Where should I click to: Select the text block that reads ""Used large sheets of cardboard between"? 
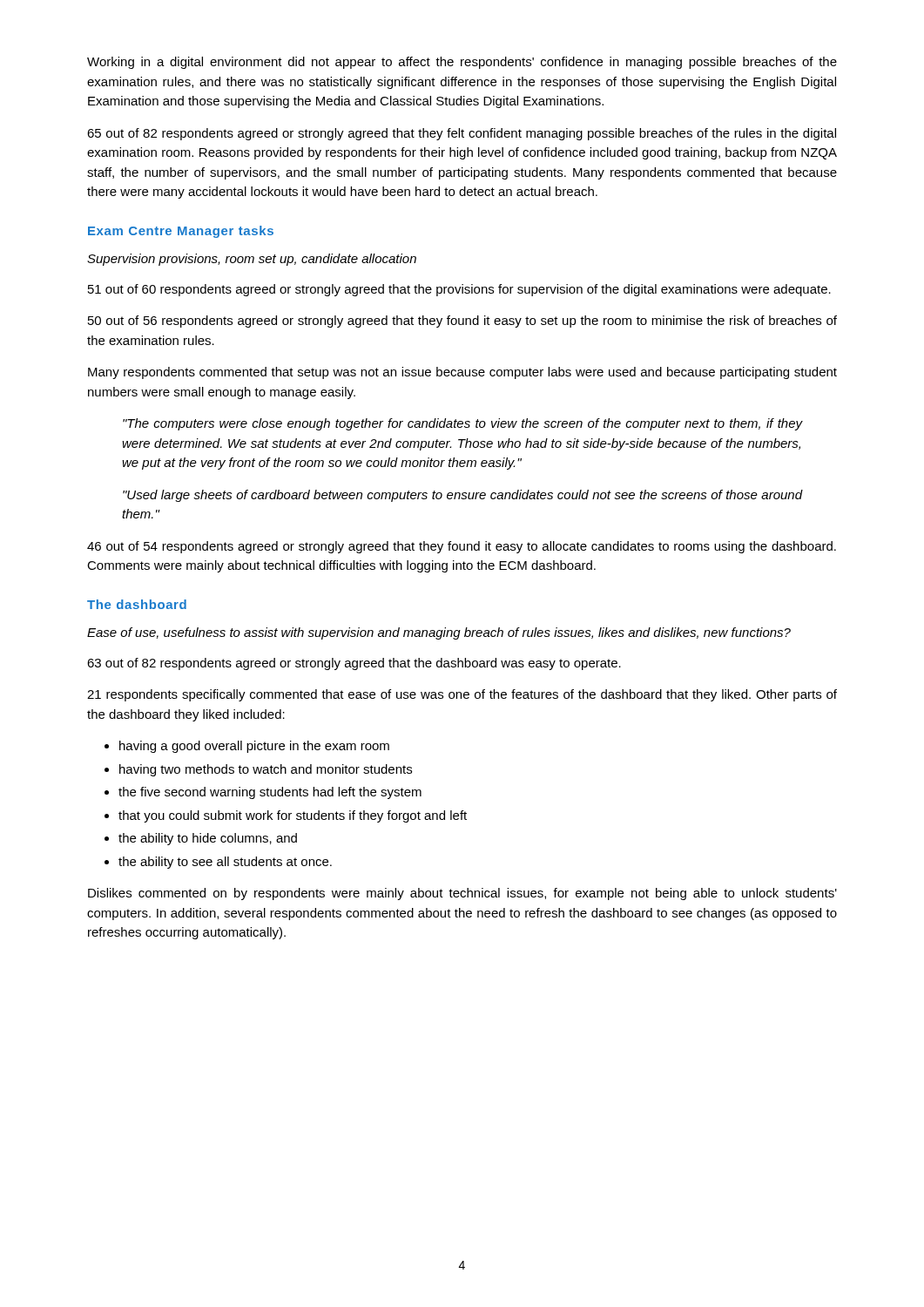click(x=462, y=505)
